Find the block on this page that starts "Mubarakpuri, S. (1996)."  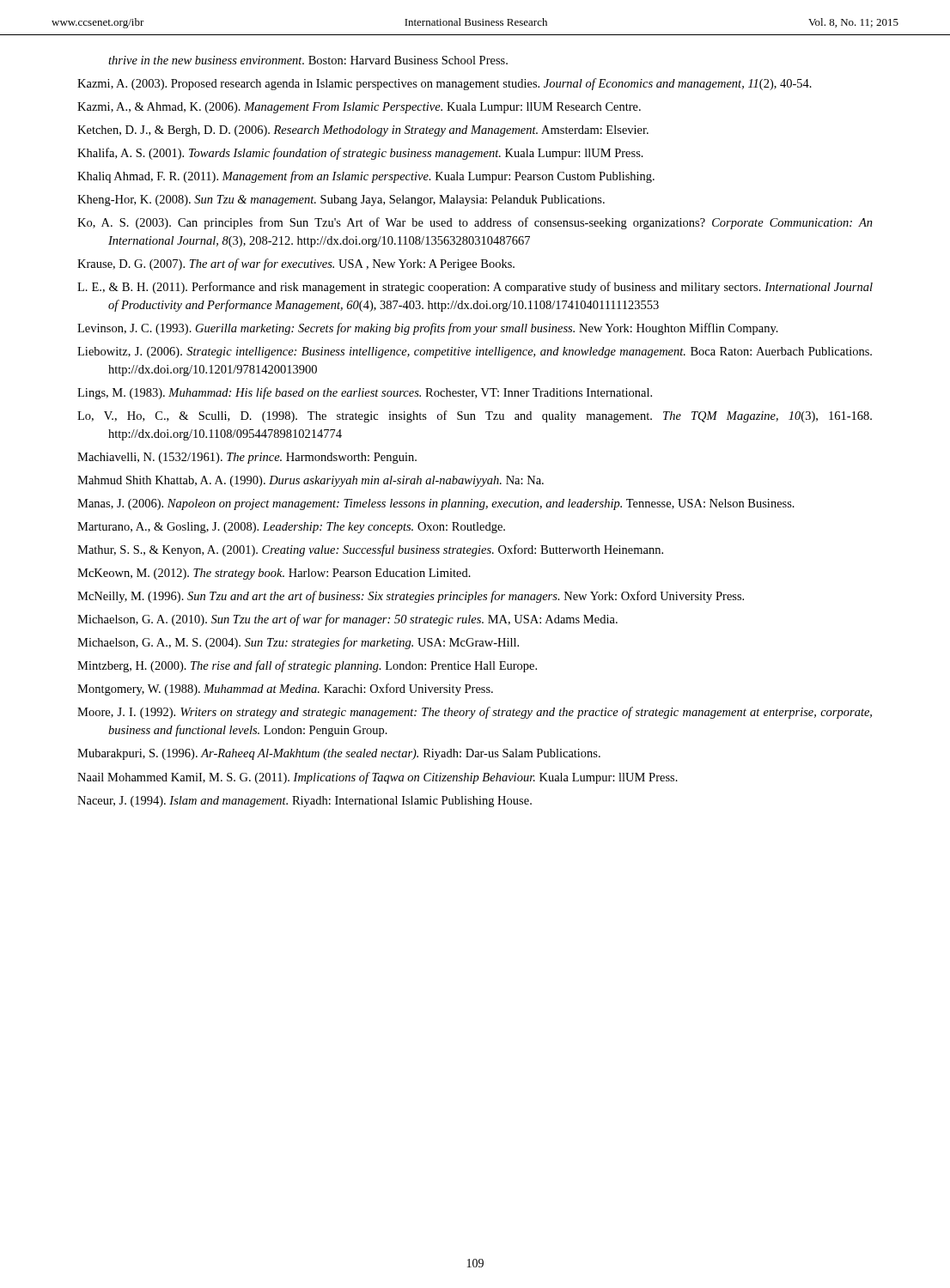(x=339, y=753)
